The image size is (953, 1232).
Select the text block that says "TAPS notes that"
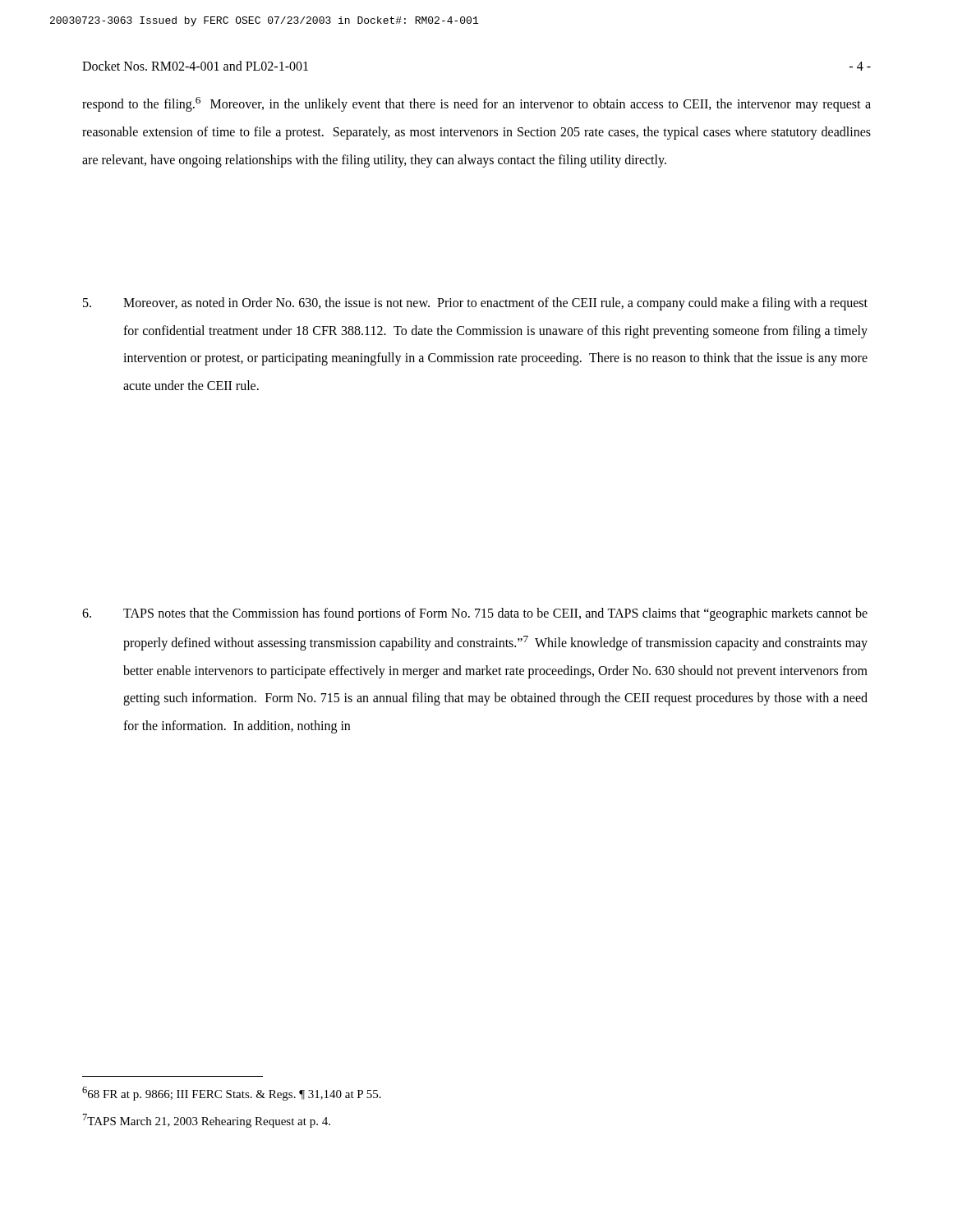(475, 670)
